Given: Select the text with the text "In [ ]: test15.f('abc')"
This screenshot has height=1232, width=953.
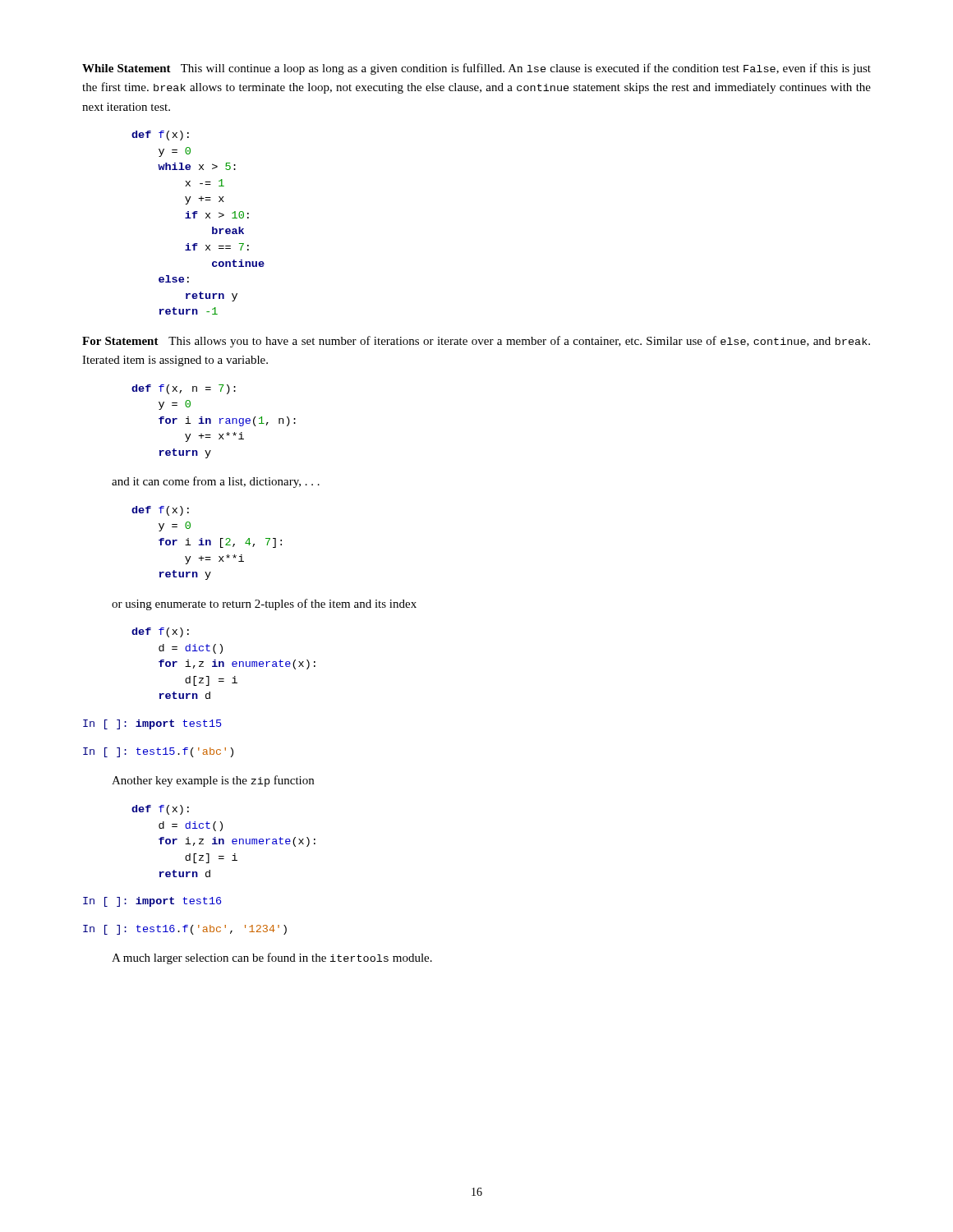Looking at the screenshot, I should pyautogui.click(x=158, y=752).
